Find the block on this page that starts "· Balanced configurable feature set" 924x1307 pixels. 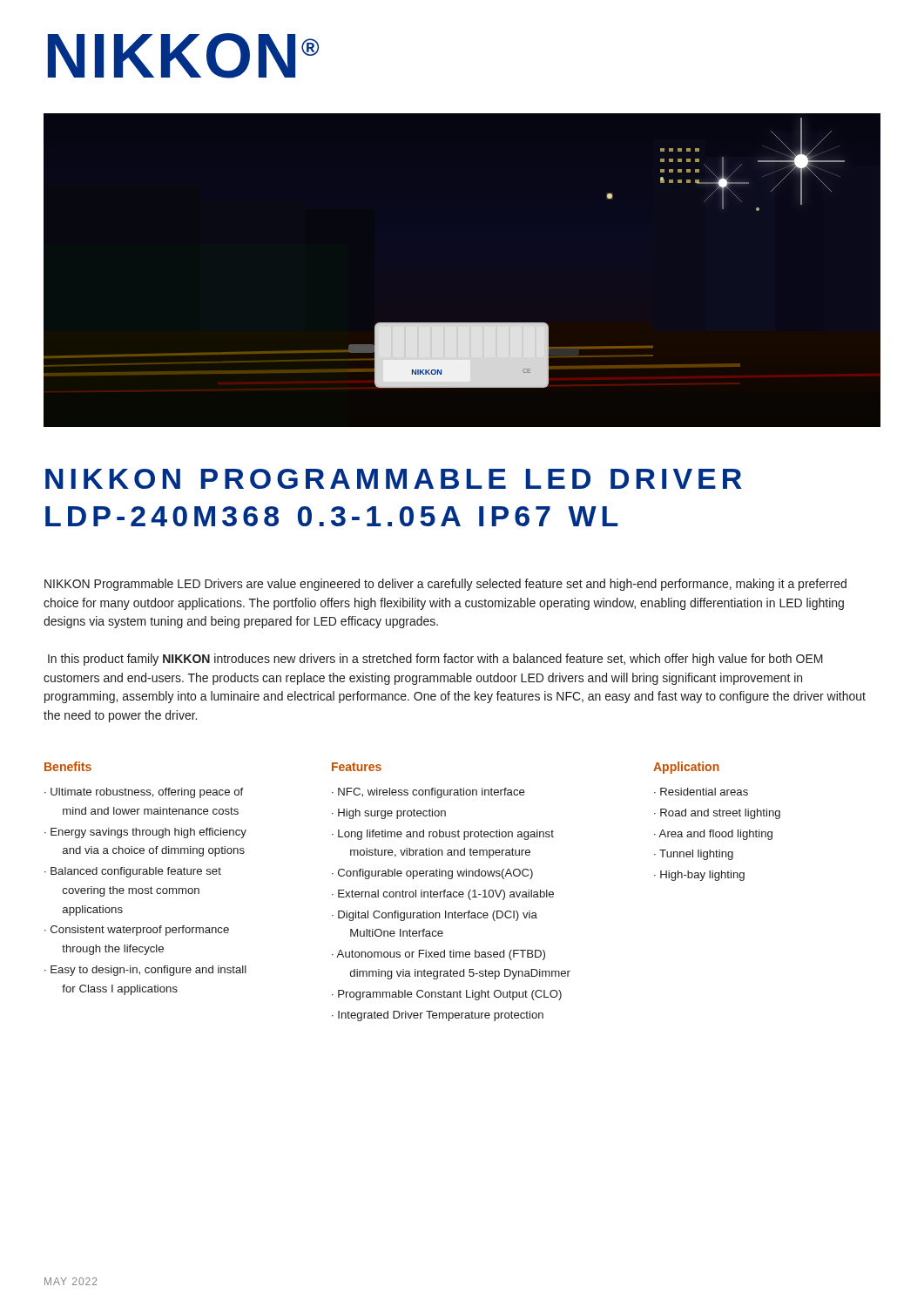click(132, 890)
